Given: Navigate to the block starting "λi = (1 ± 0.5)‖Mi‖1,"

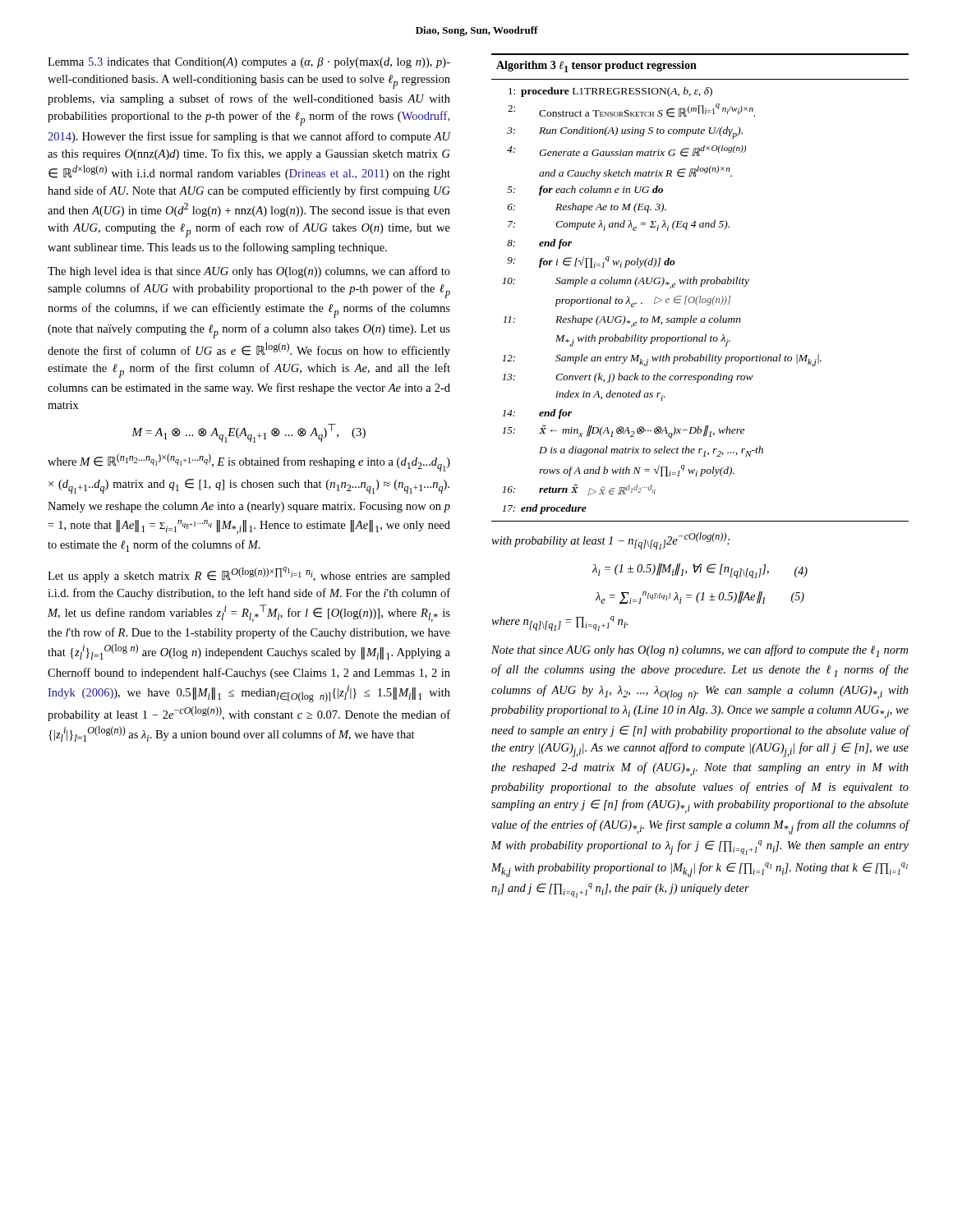Looking at the screenshot, I should tap(700, 571).
